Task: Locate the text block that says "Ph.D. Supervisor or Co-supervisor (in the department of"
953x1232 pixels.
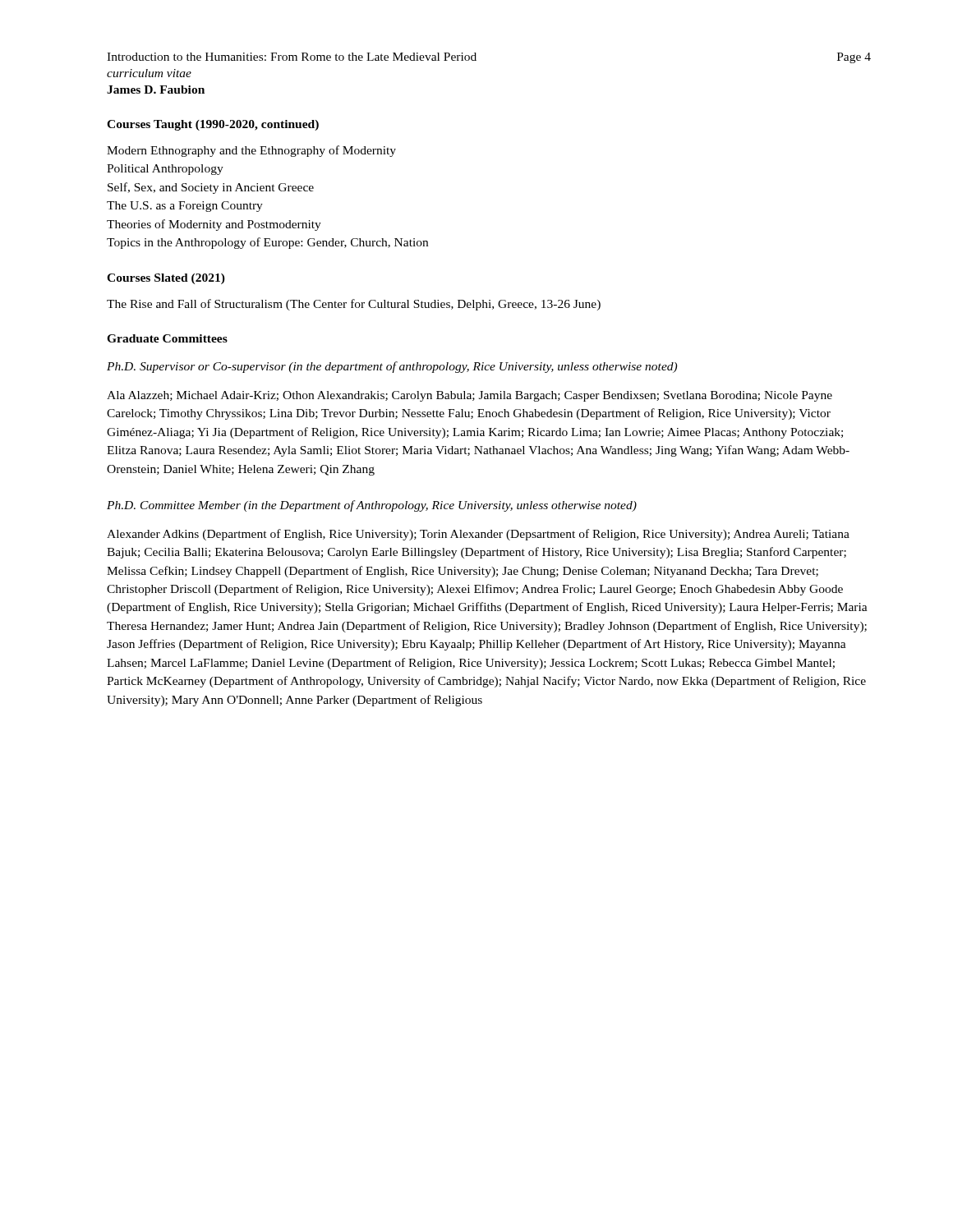Action: [x=392, y=366]
